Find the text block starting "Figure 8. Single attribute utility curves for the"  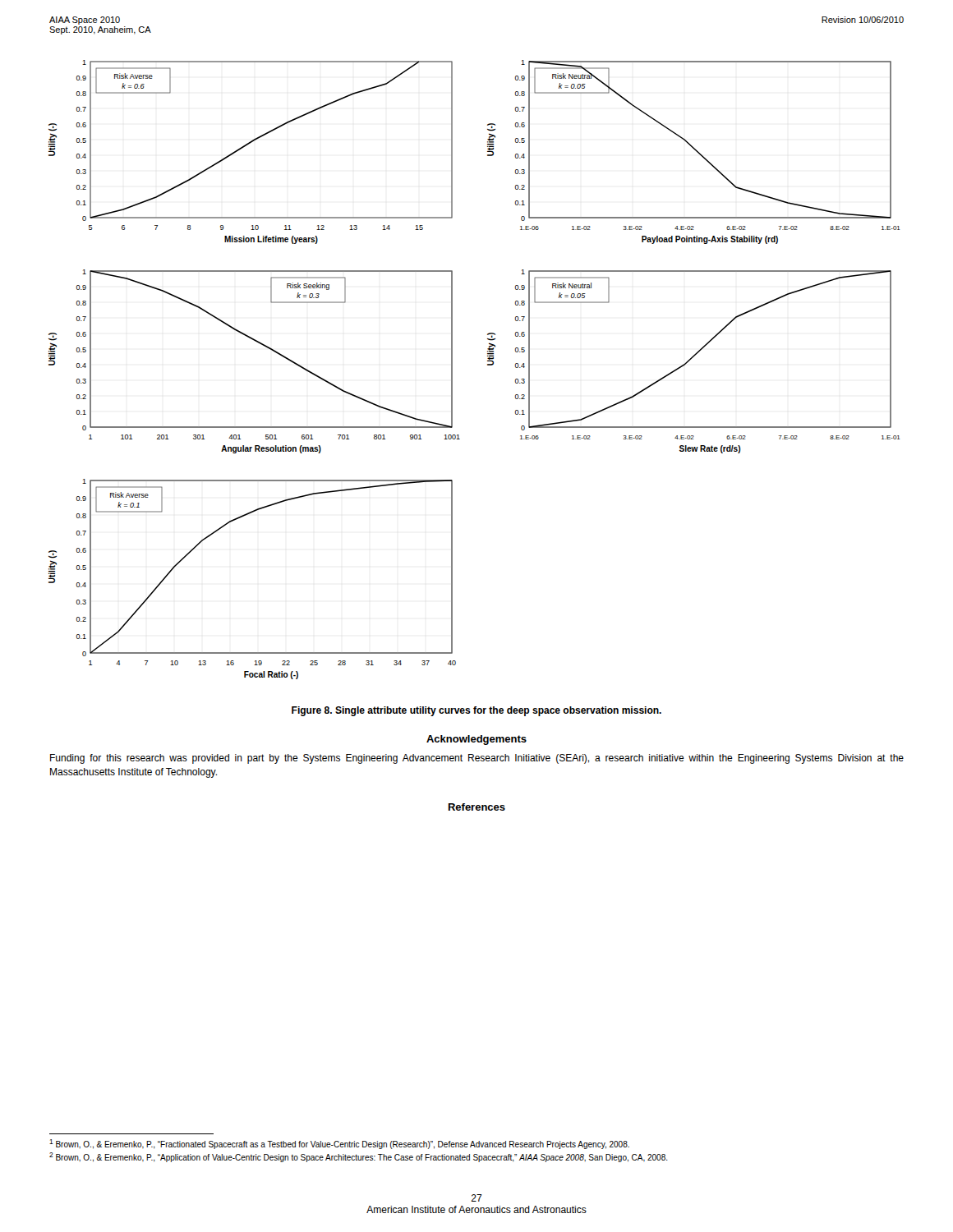pos(476,710)
